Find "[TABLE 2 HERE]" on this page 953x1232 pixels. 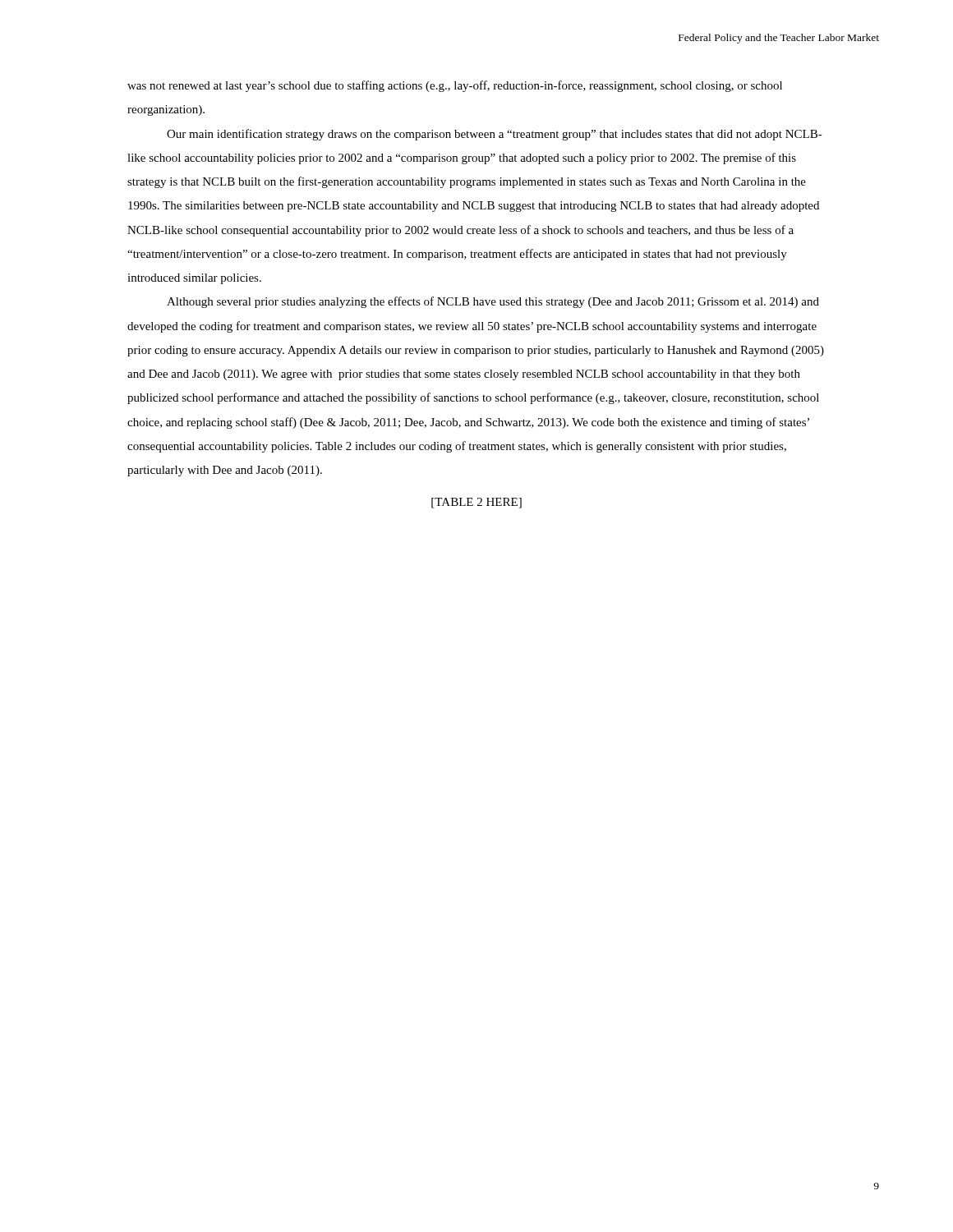476,502
